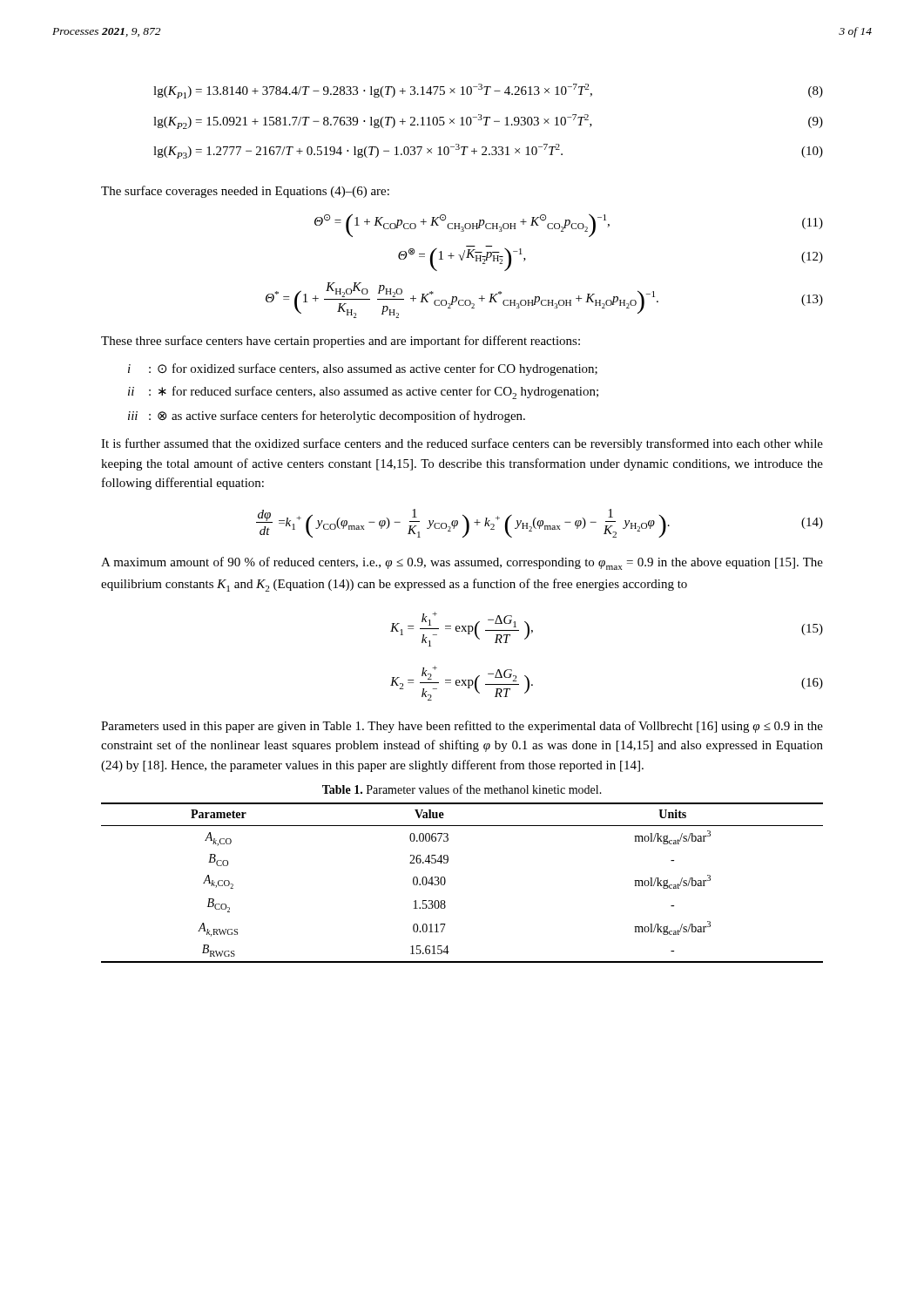Click on the formula with the text "Θ⊗ = (1 +"
This screenshot has width=924, height=1307.
coord(462,257)
